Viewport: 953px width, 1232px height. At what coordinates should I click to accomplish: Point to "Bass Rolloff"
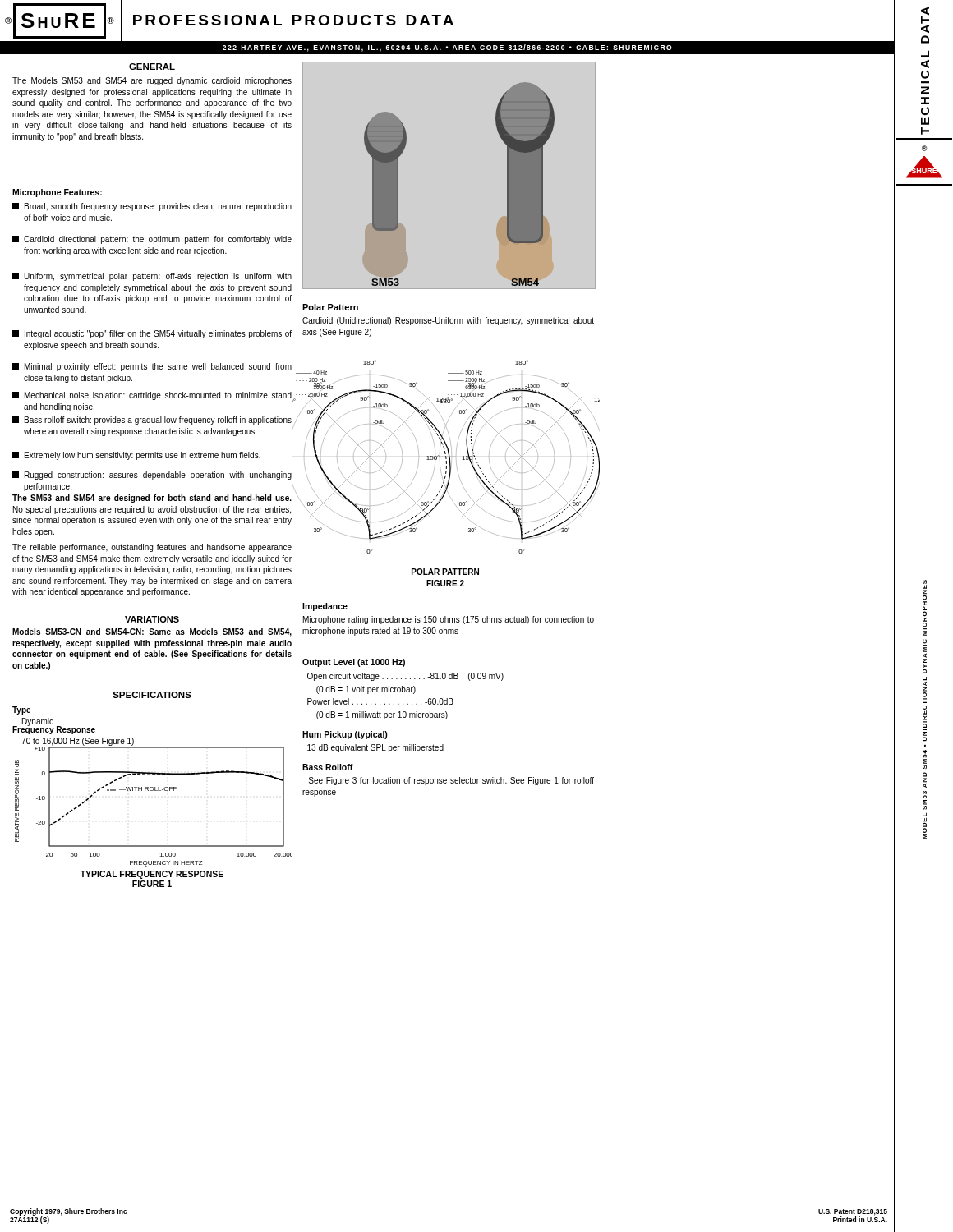[x=327, y=767]
